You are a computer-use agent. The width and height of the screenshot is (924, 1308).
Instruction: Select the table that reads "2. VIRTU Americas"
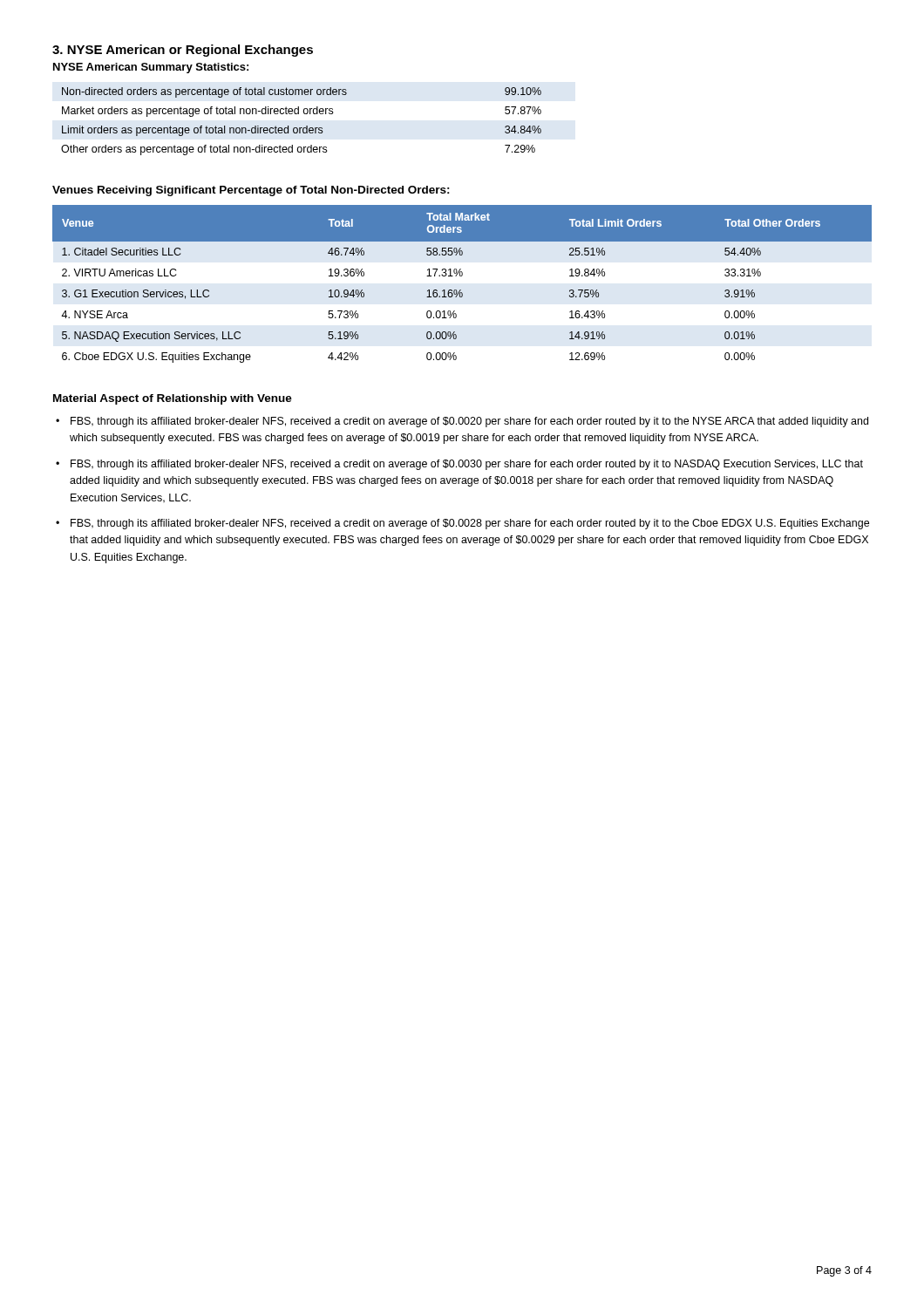click(462, 286)
